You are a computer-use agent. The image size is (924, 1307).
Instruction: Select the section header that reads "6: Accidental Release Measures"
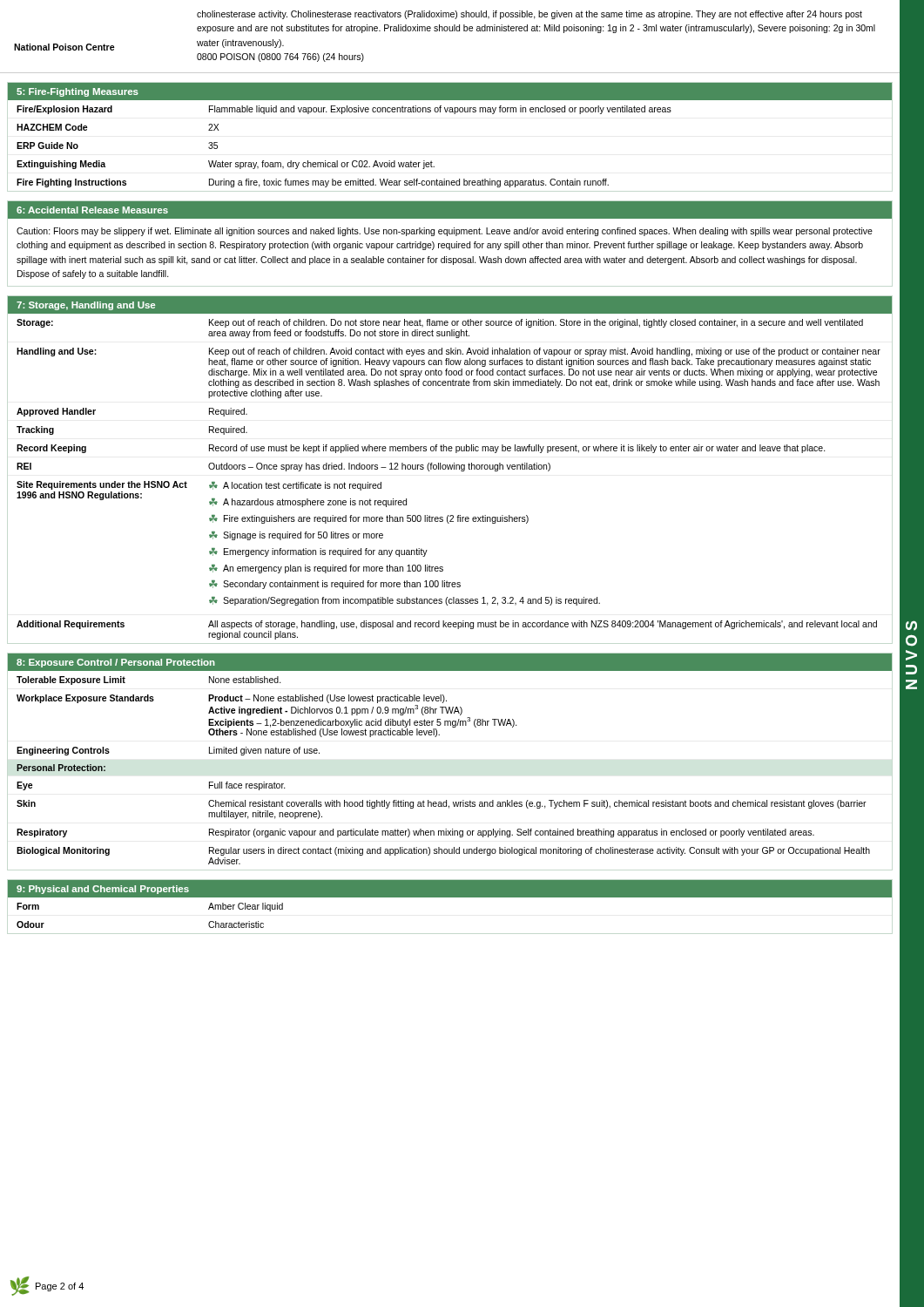(x=92, y=210)
